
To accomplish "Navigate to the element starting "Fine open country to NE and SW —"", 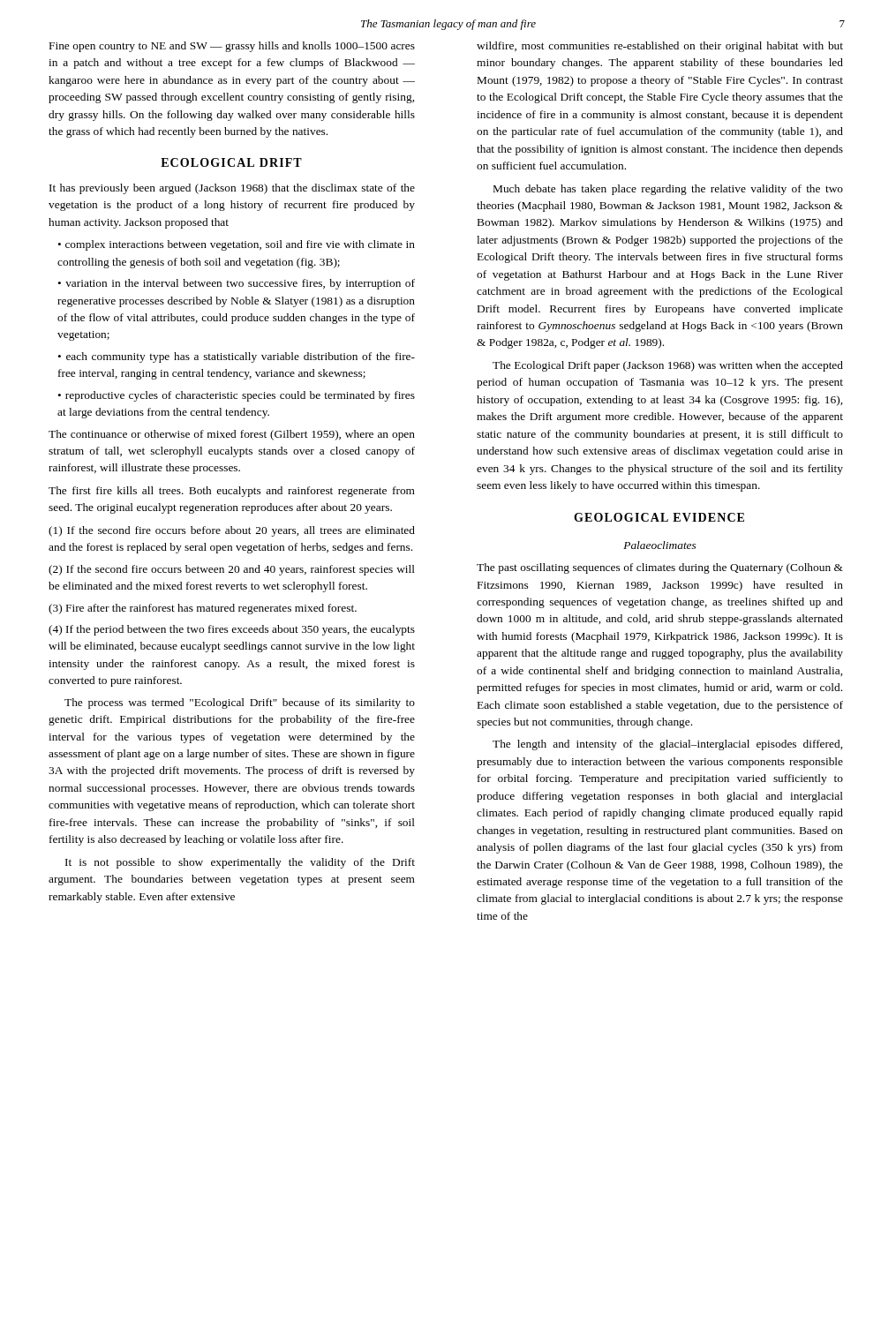I will coord(232,89).
